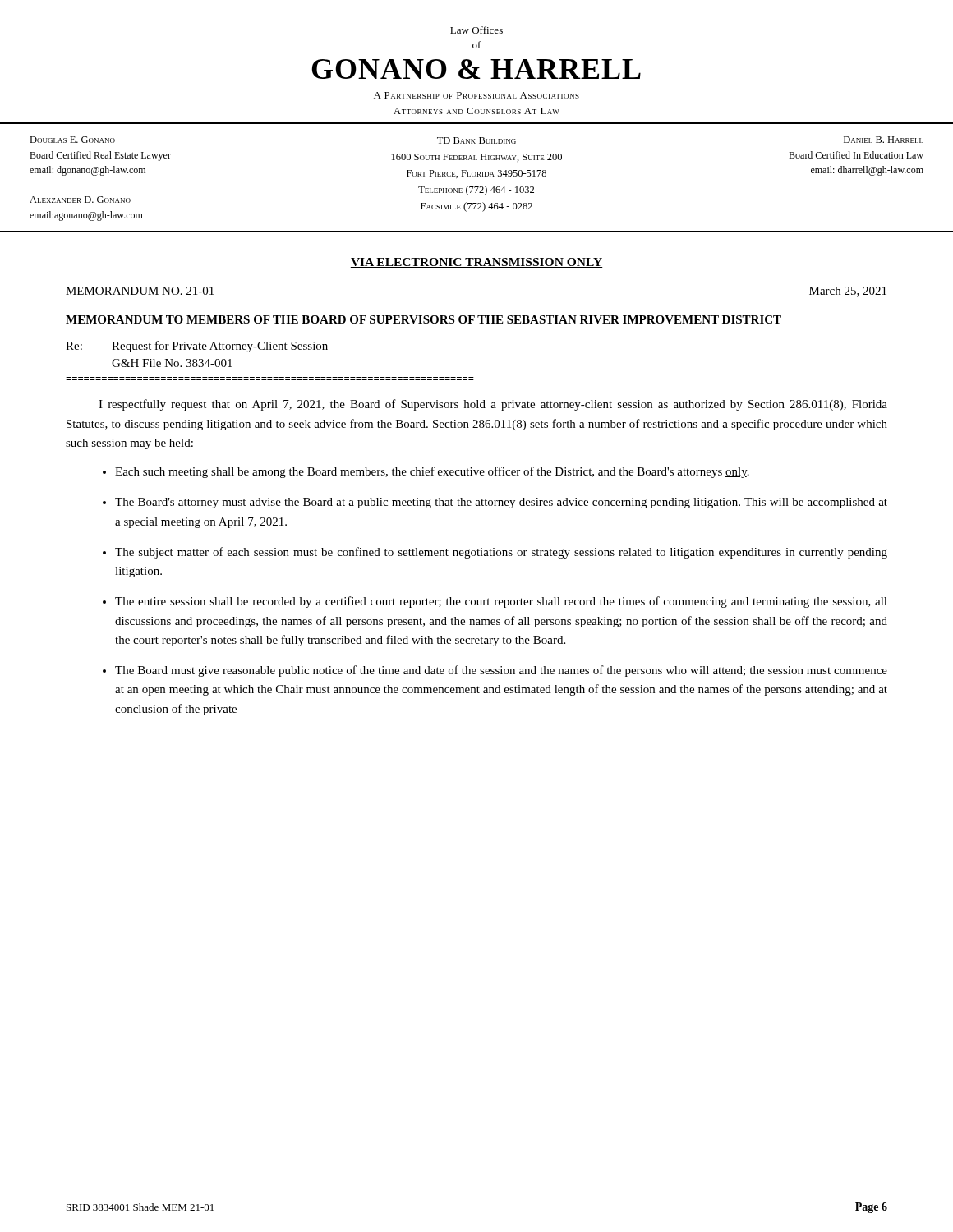Select the passage starting "The subject matter"
Viewport: 953px width, 1232px height.
tap(501, 561)
